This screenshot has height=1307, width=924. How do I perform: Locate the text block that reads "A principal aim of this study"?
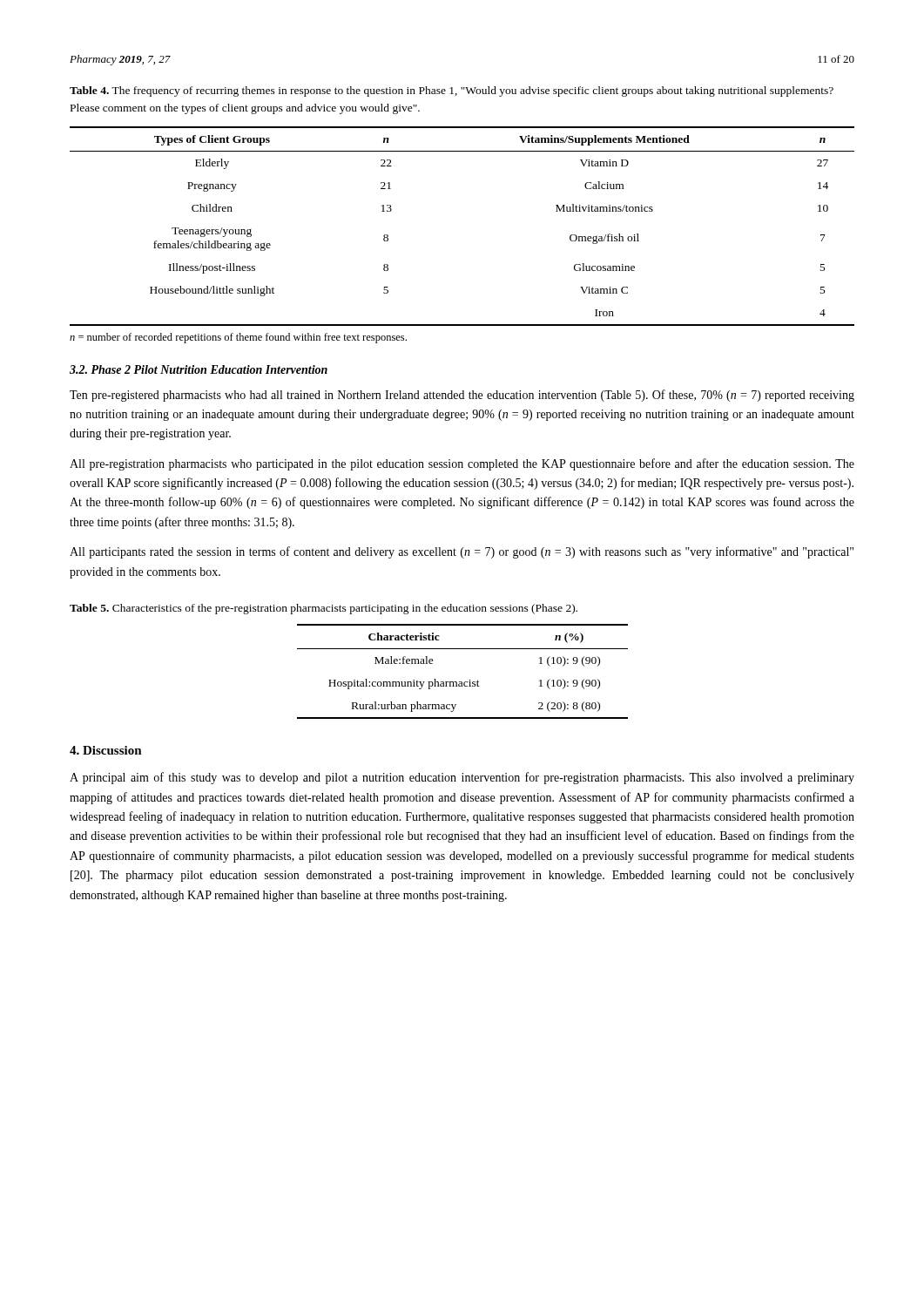click(x=462, y=836)
